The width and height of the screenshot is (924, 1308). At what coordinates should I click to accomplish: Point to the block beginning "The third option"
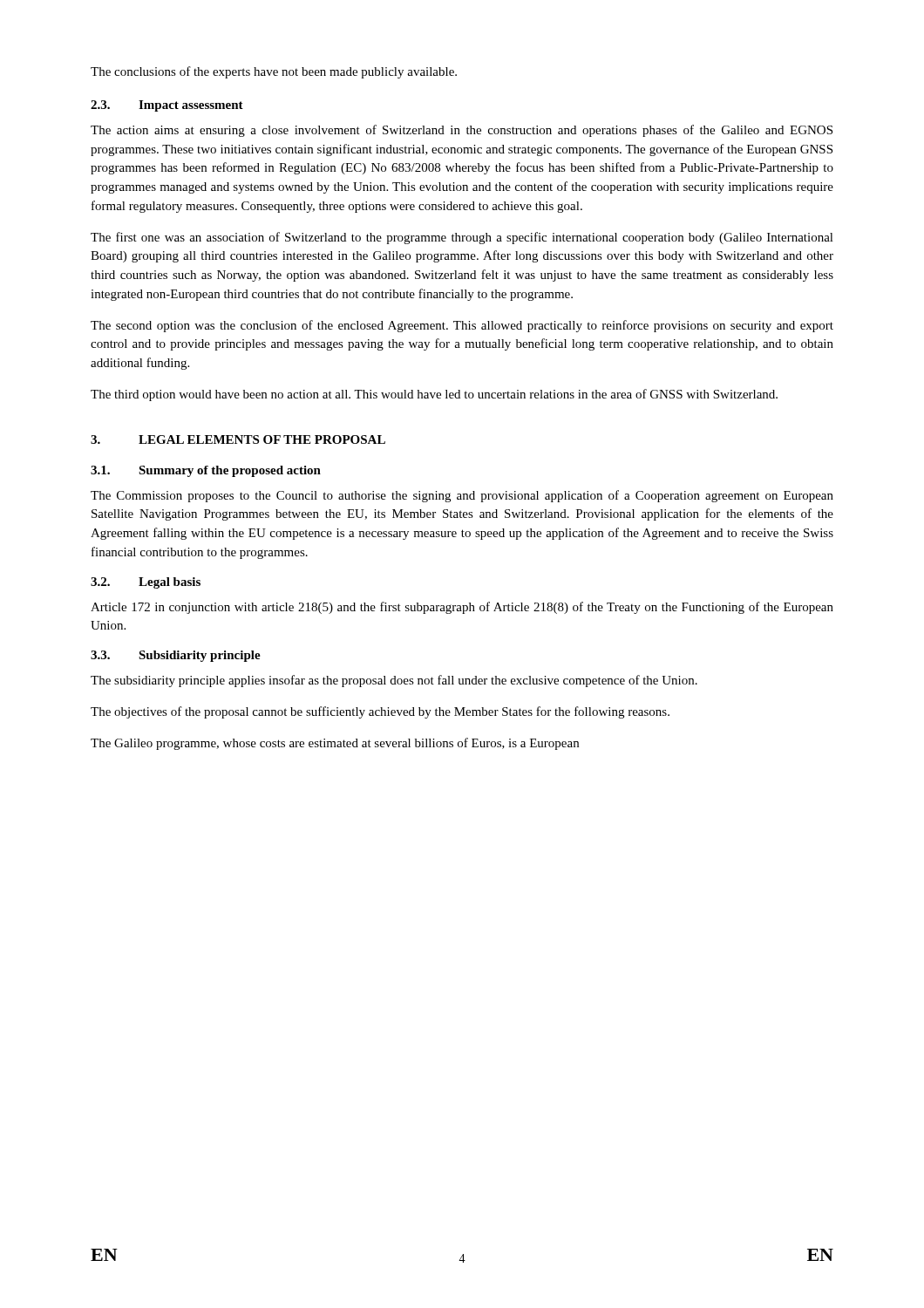click(x=462, y=395)
